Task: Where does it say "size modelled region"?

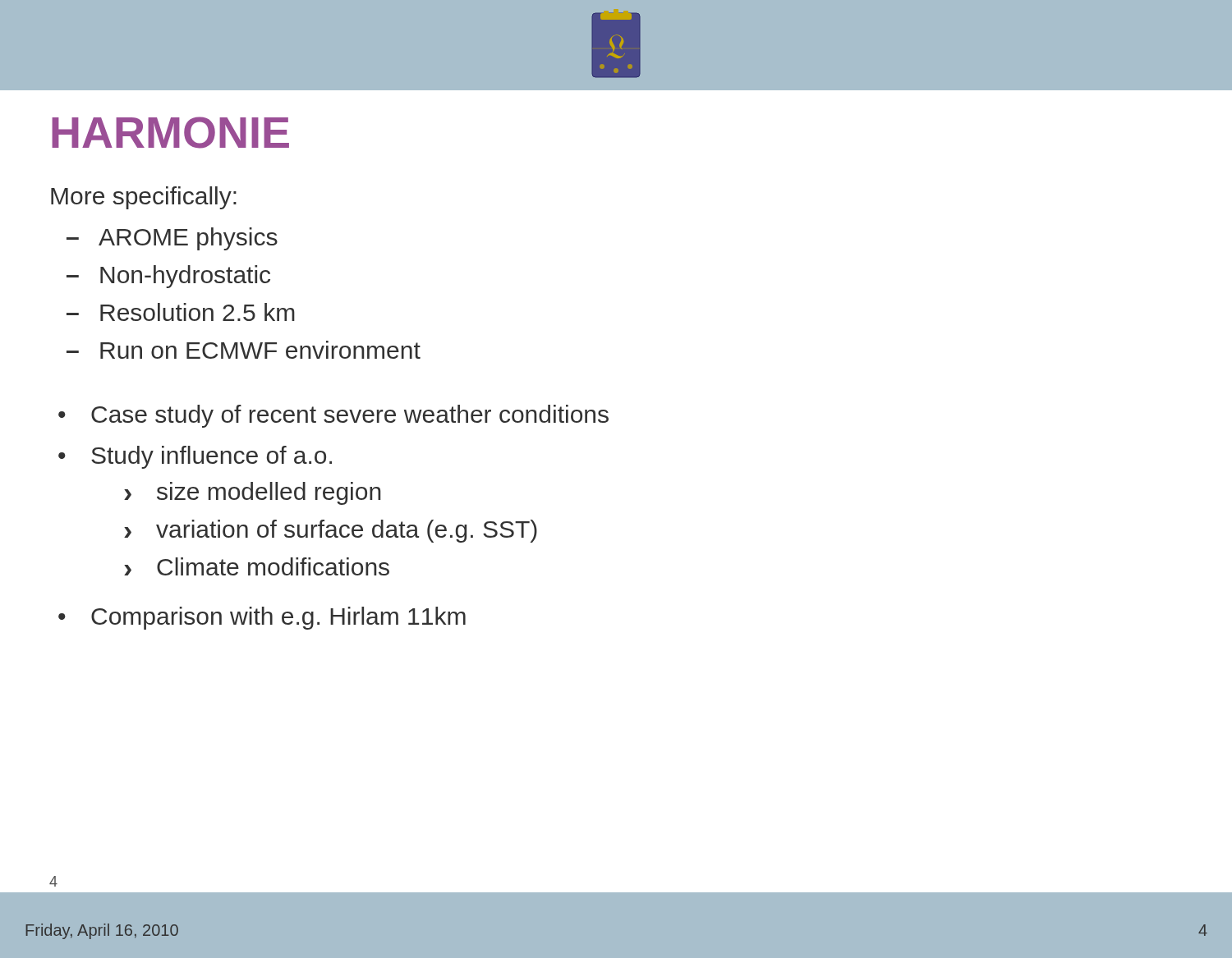Action: (x=269, y=491)
